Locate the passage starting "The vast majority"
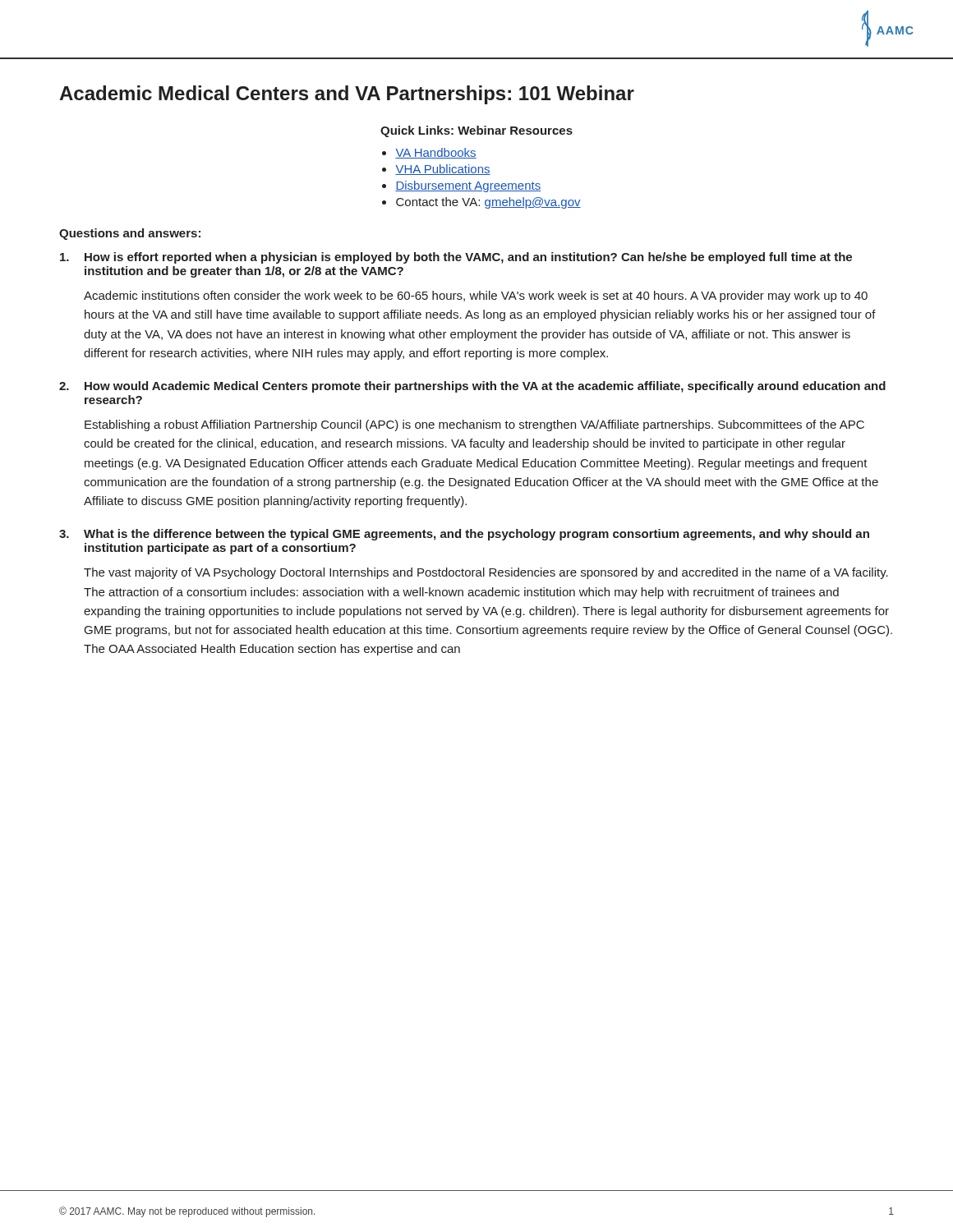The width and height of the screenshot is (953, 1232). (489, 611)
